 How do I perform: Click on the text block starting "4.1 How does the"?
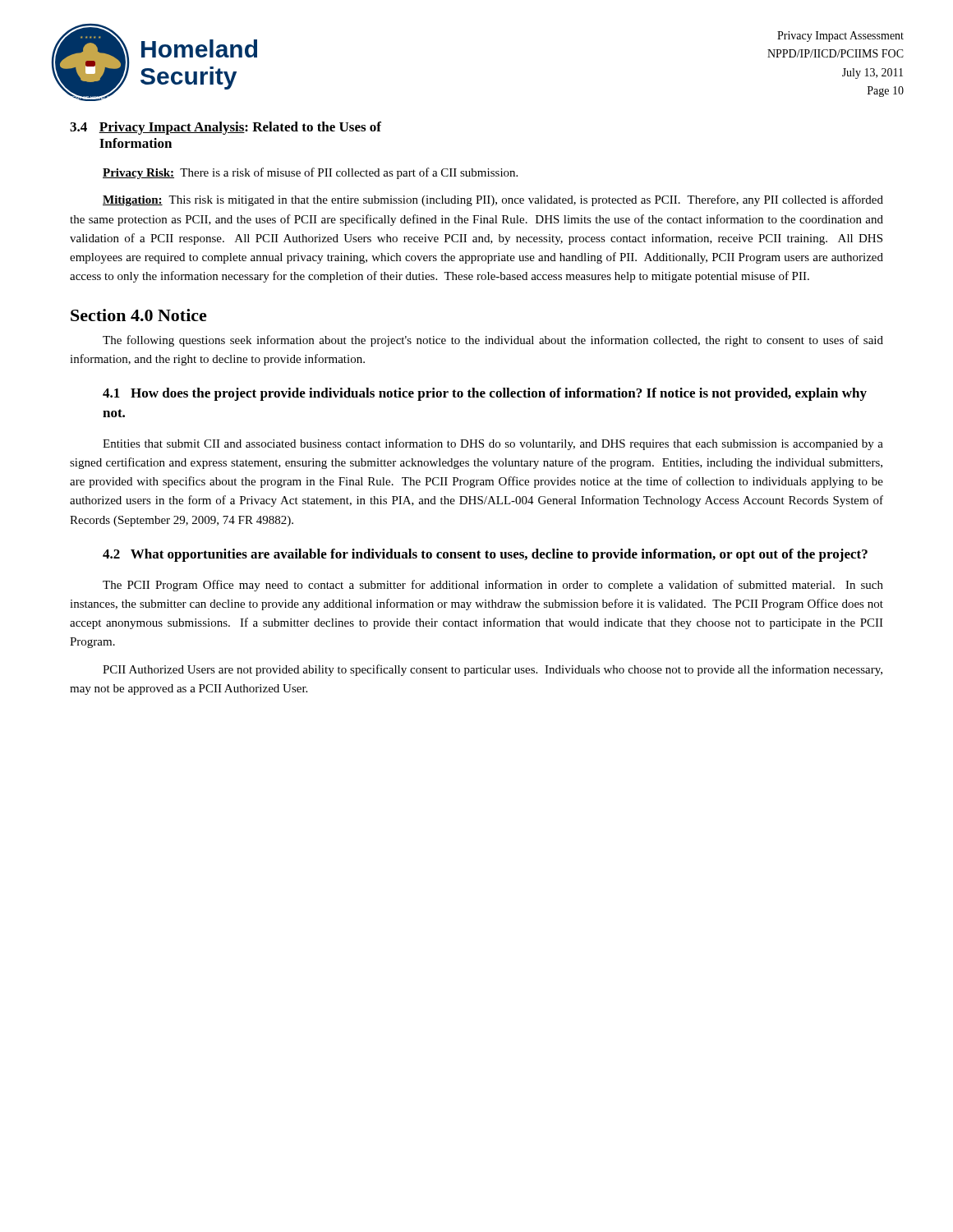tap(493, 403)
